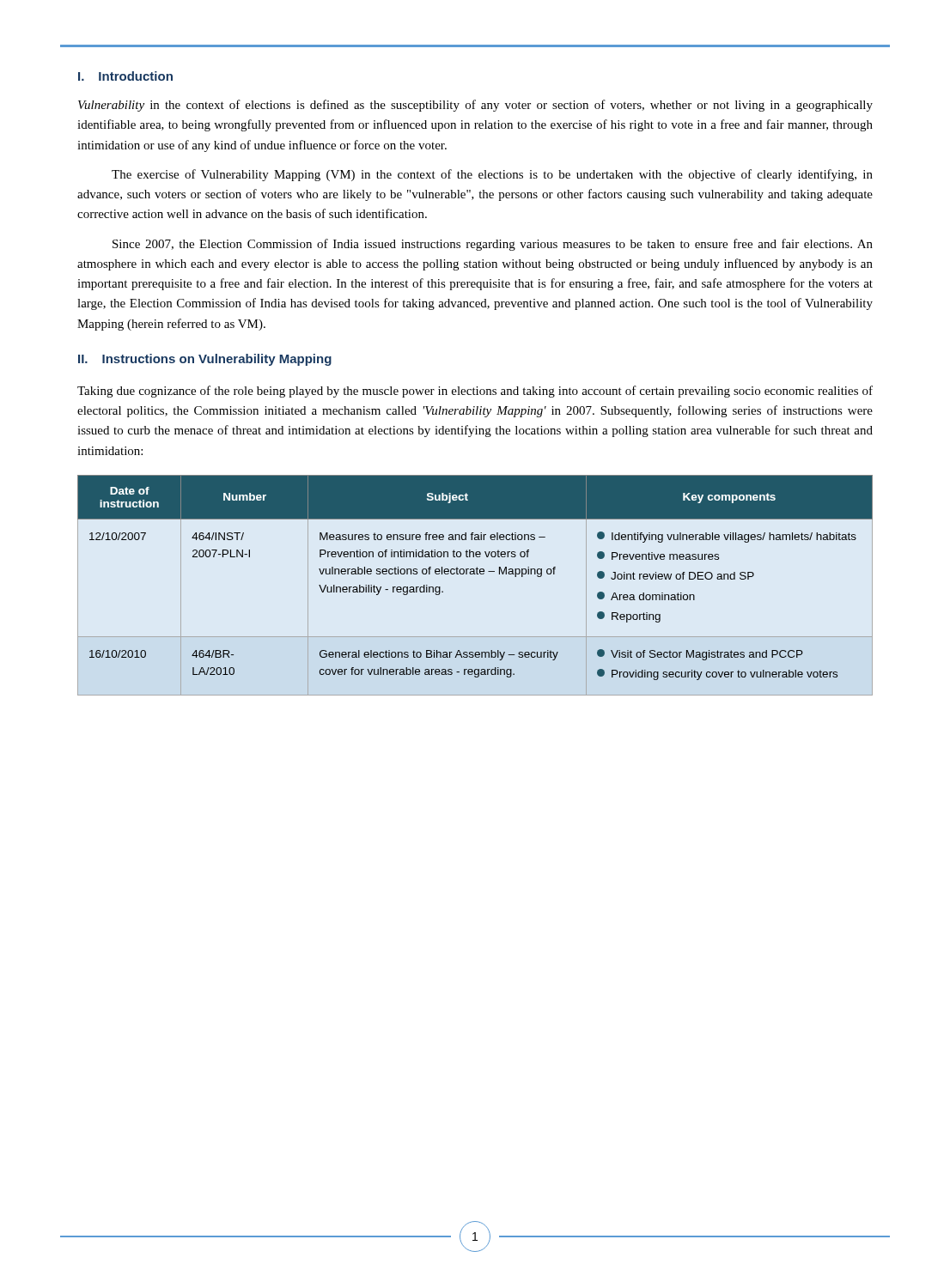This screenshot has width=950, height=1288.
Task: Point to the block beginning "Taking due cognizance of the role"
Action: coord(475,420)
